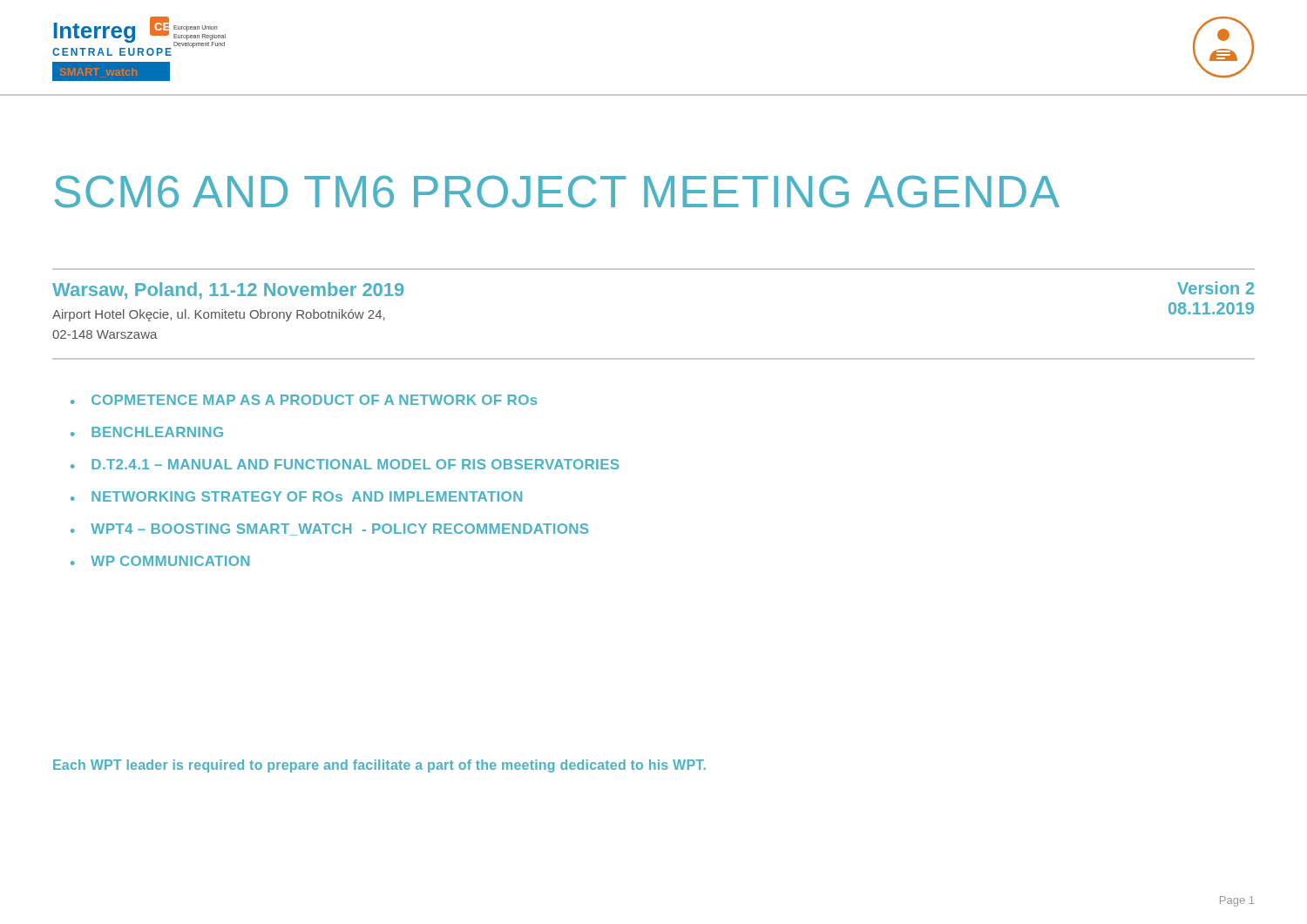Select the element starting "• BENCHLEARNING"
This screenshot has width=1307, height=924.
click(x=147, y=434)
